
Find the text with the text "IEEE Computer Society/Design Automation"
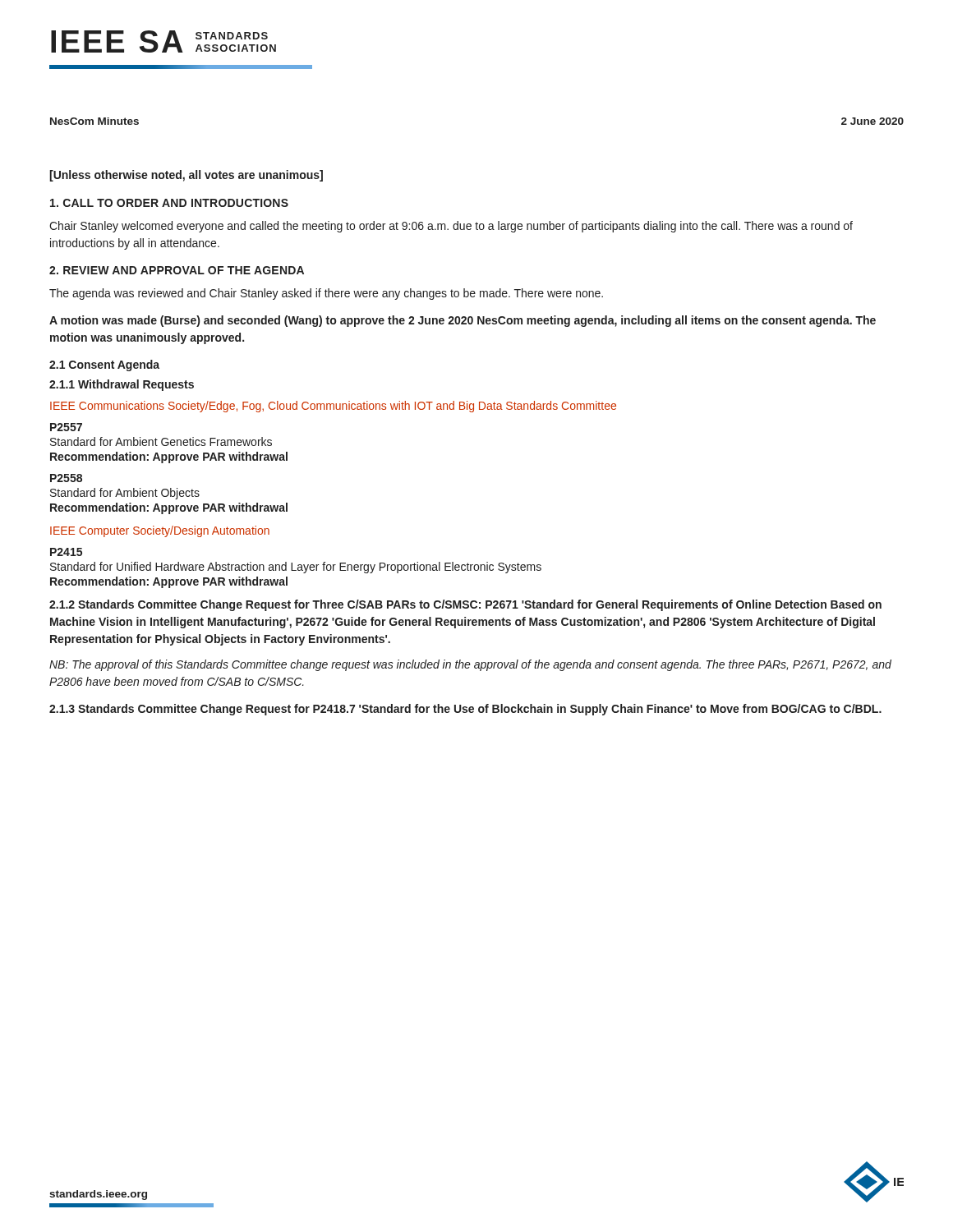click(x=160, y=531)
